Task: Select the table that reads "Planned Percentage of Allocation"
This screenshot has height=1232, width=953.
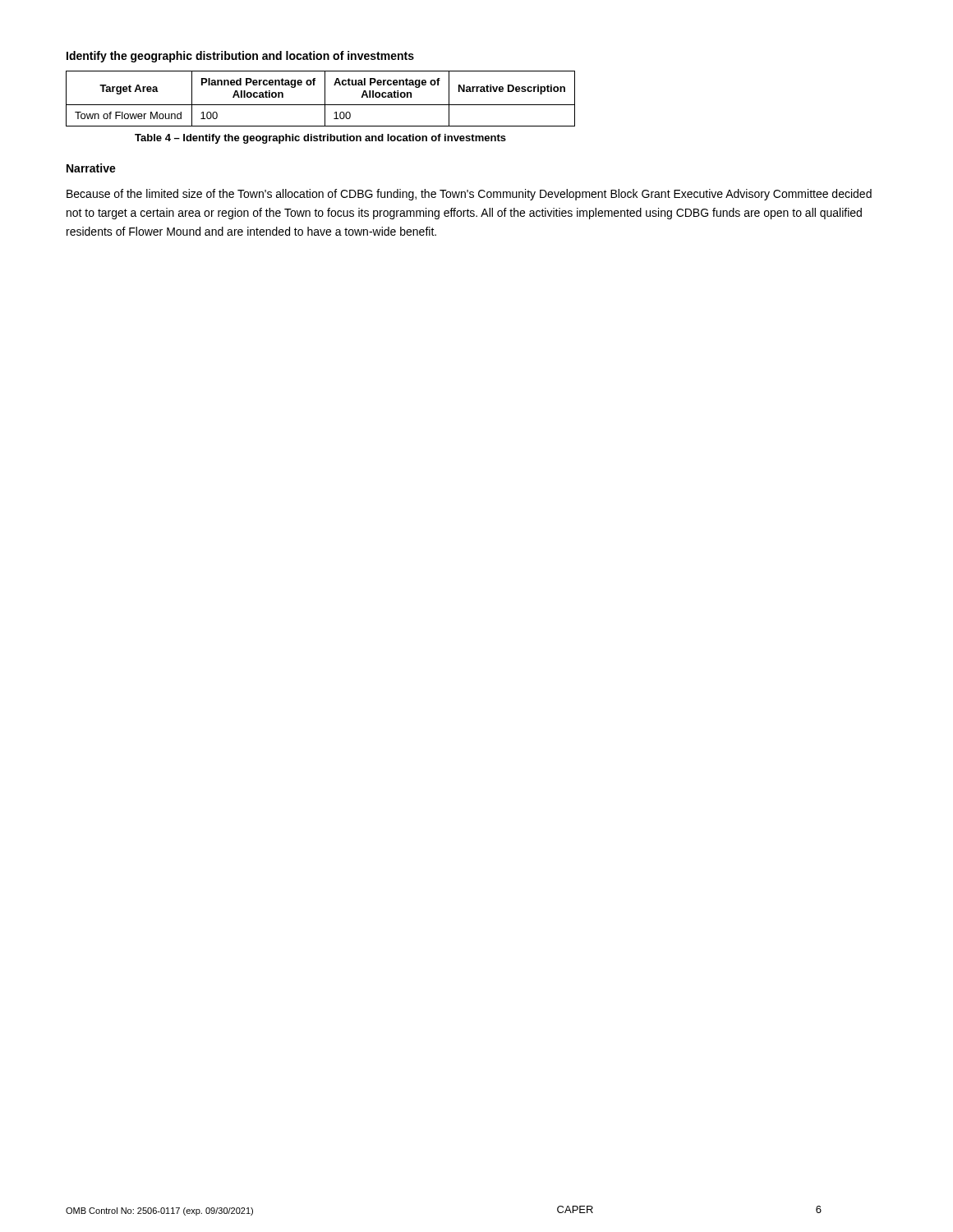Action: pos(476,99)
